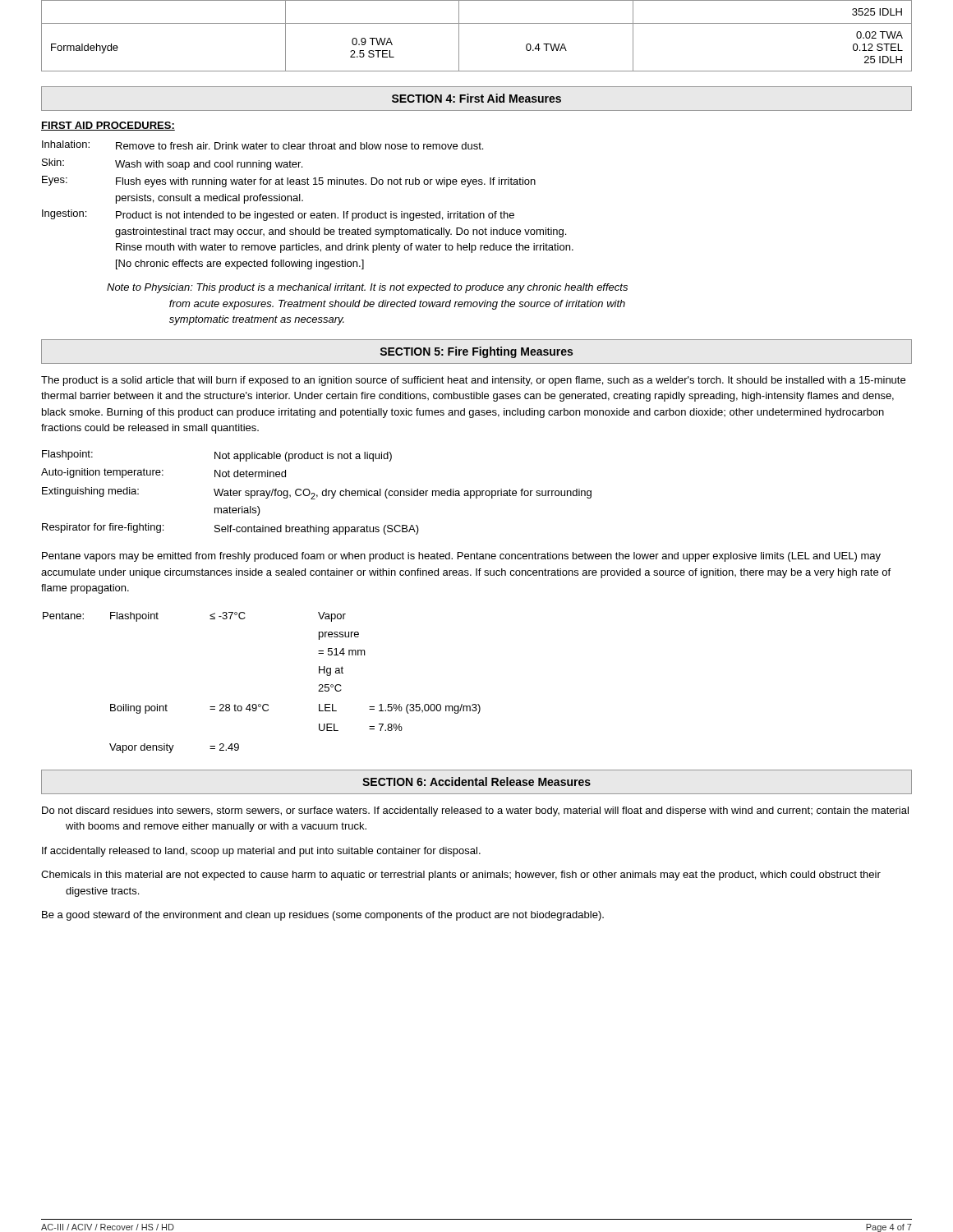Locate the text block that reads "Chemicals in this material are not"
Image resolution: width=953 pixels, height=1232 pixels.
pos(461,882)
